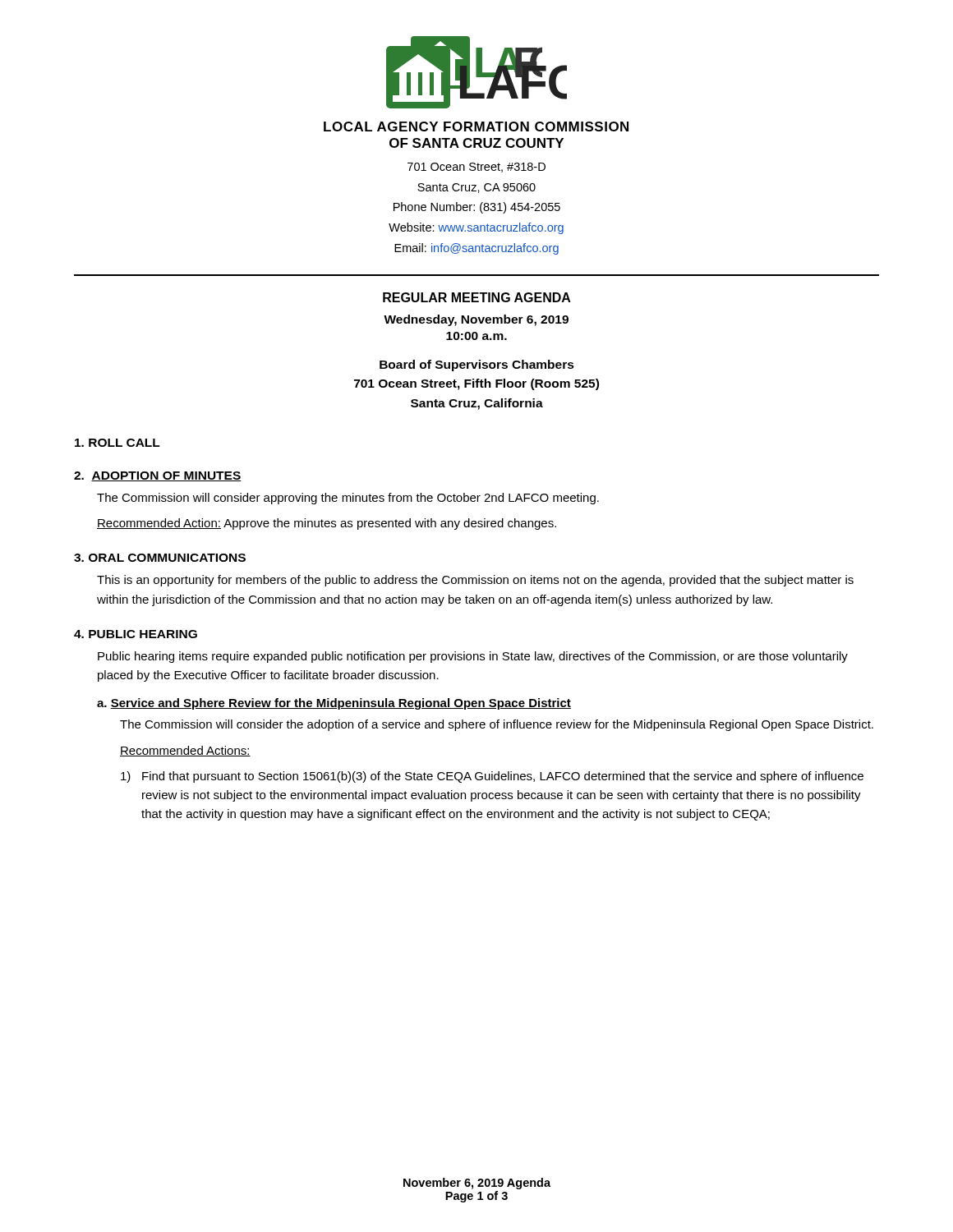The height and width of the screenshot is (1232, 953).
Task: Point to the element starting "This is an opportunity for"
Action: [x=475, y=589]
